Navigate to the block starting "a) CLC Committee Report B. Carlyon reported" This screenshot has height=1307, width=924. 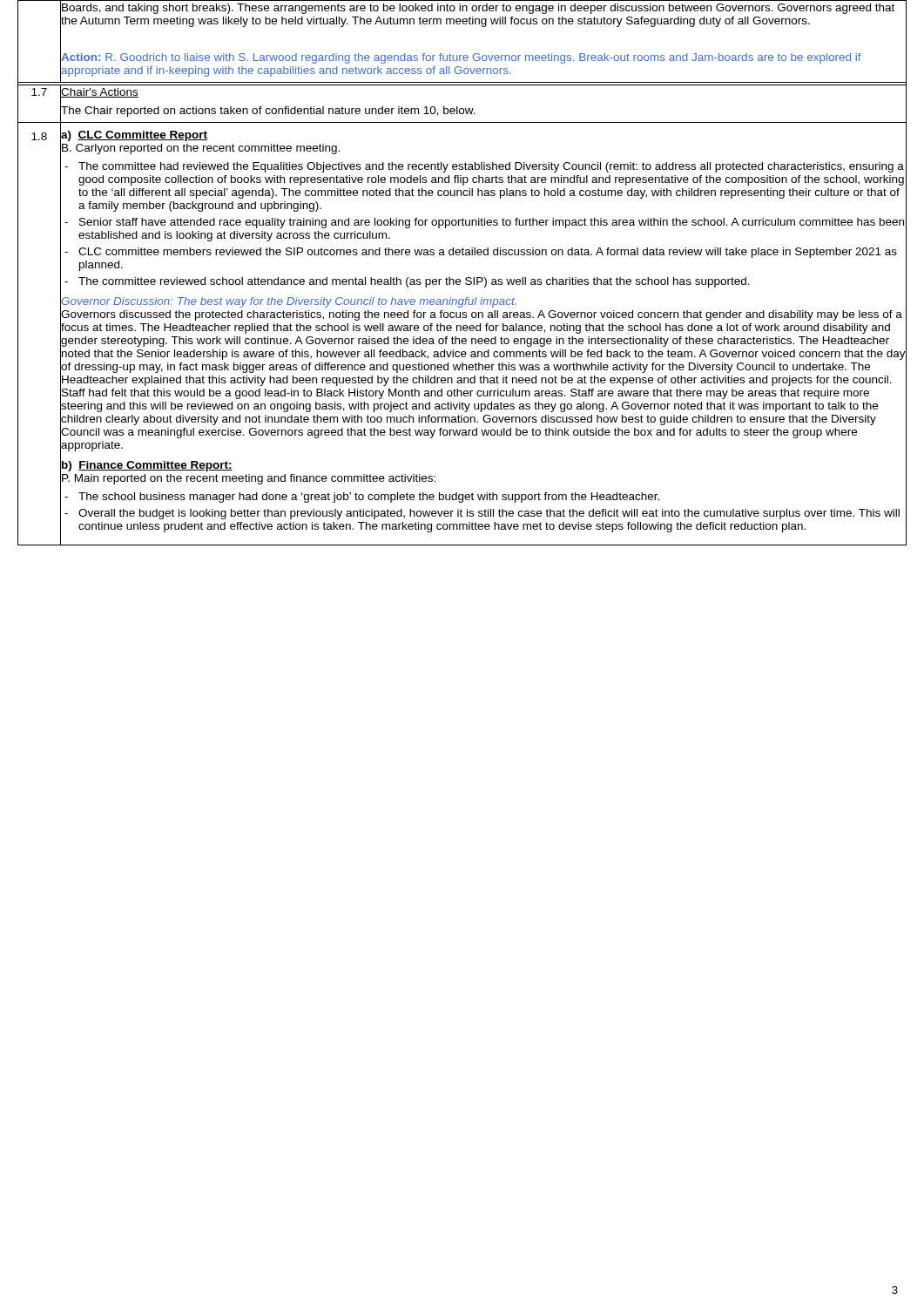(134, 136)
